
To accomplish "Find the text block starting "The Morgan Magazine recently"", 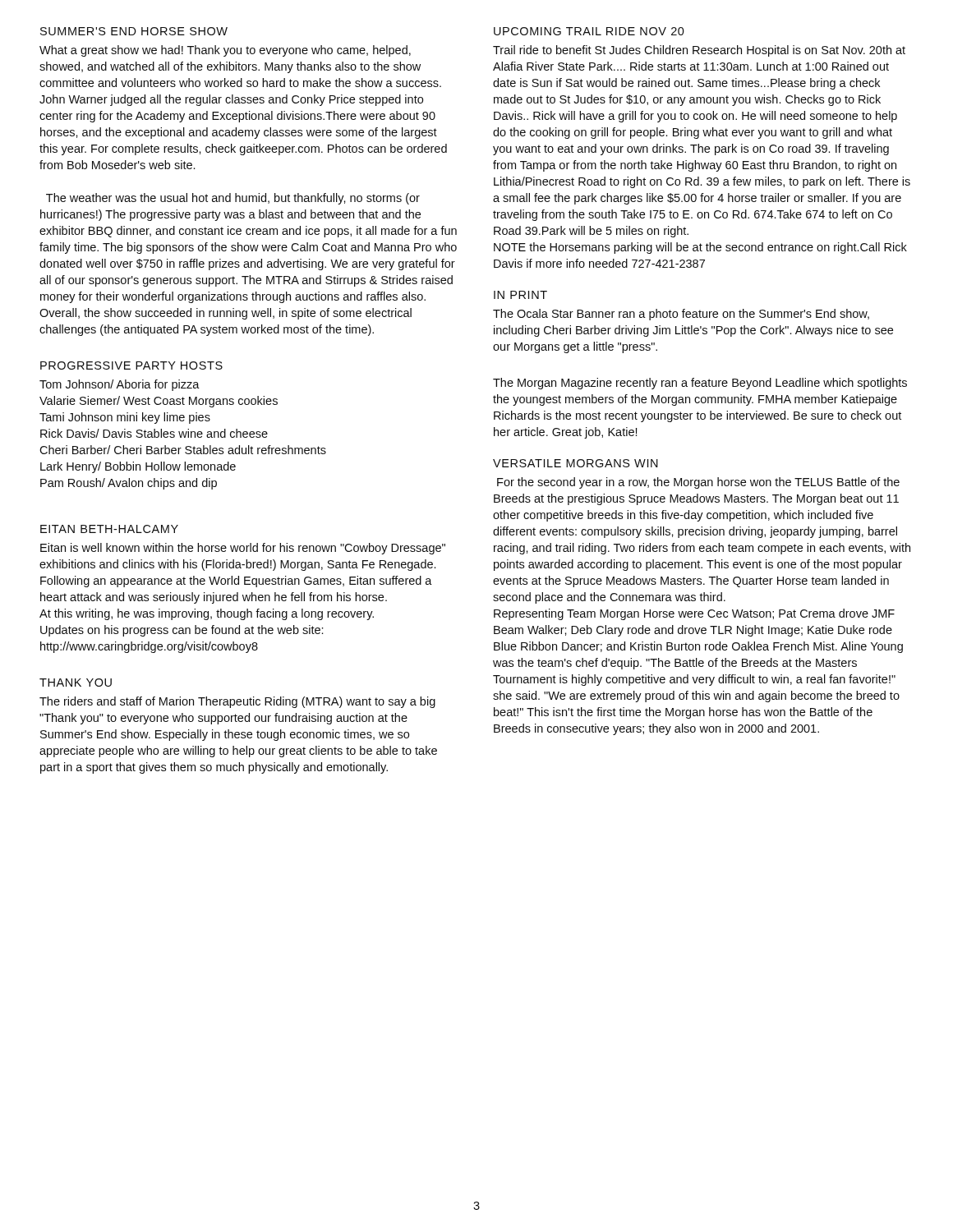I will pyautogui.click(x=702, y=407).
